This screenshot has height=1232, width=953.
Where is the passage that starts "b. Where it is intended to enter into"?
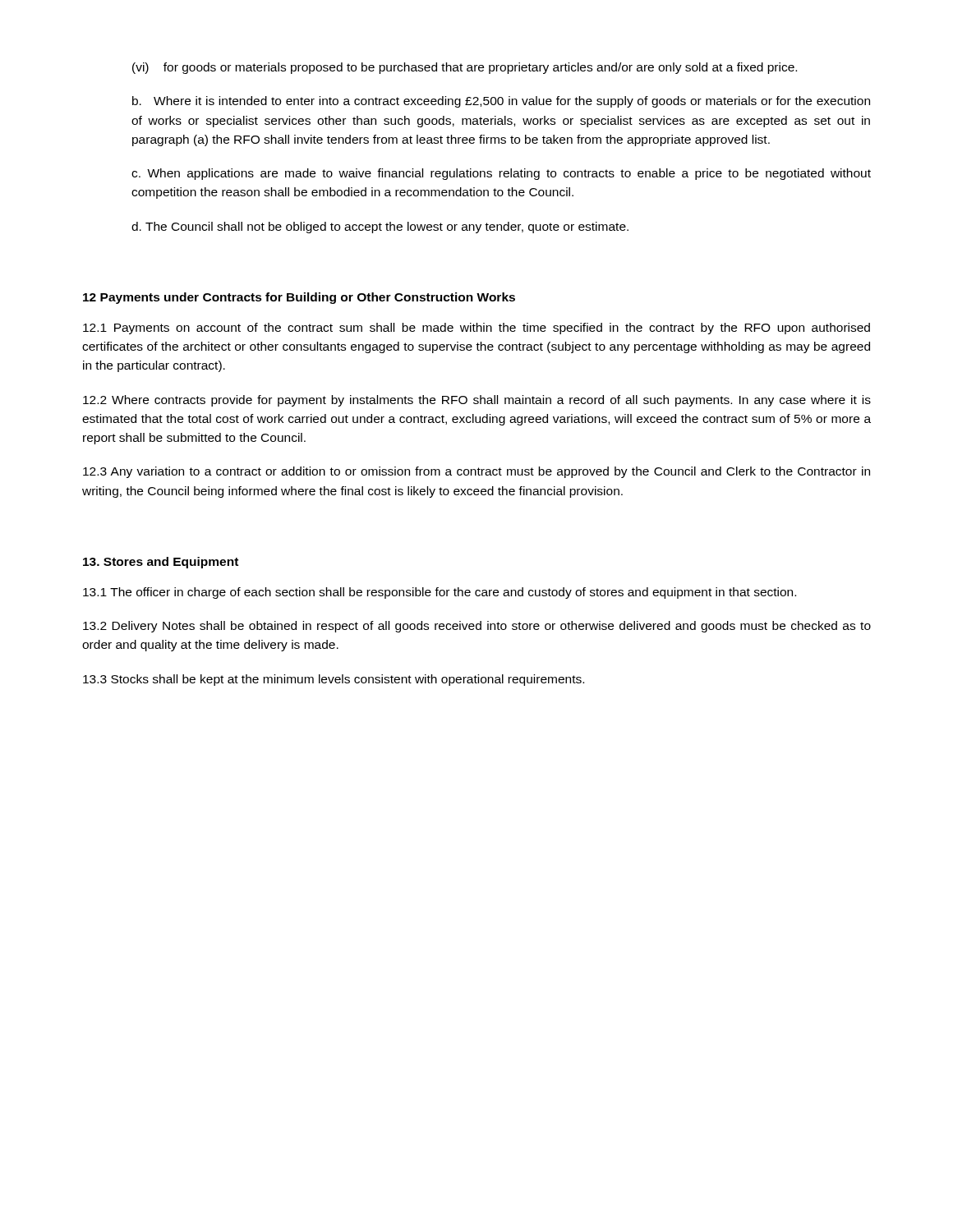501,120
